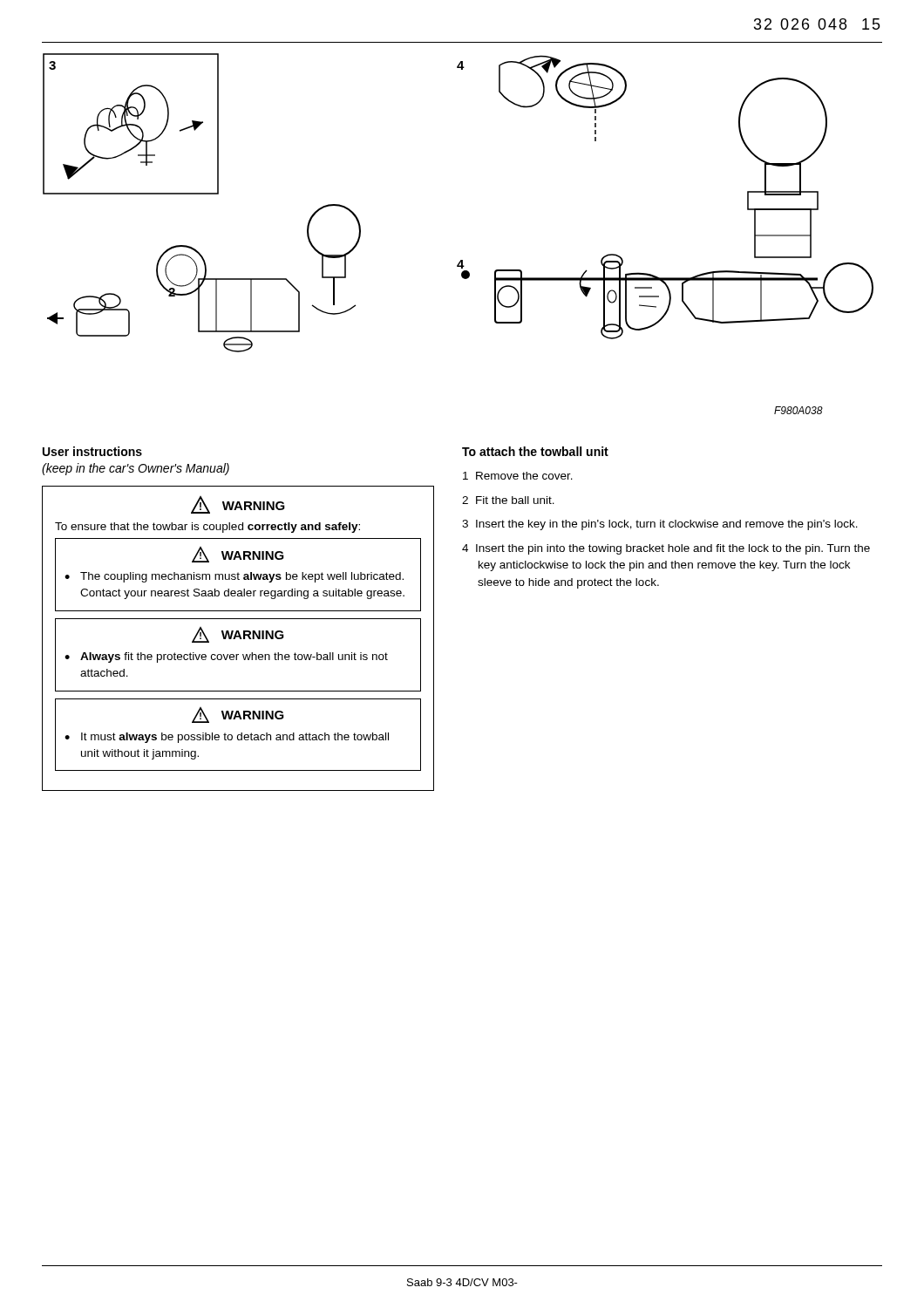
Task: Select the text starting "• Always fit the protective"
Action: click(238, 665)
